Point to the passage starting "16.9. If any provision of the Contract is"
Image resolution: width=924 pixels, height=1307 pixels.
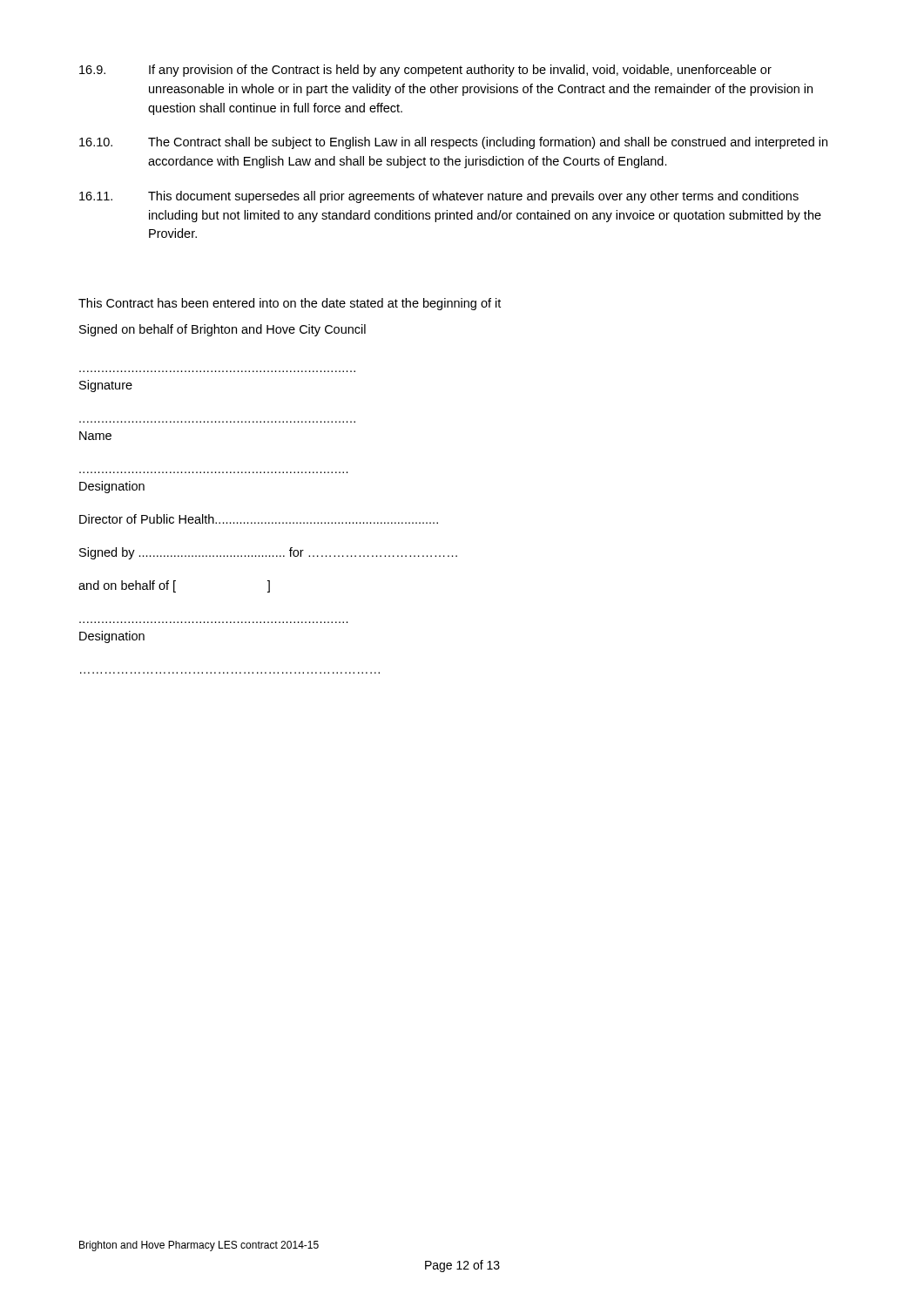point(462,89)
